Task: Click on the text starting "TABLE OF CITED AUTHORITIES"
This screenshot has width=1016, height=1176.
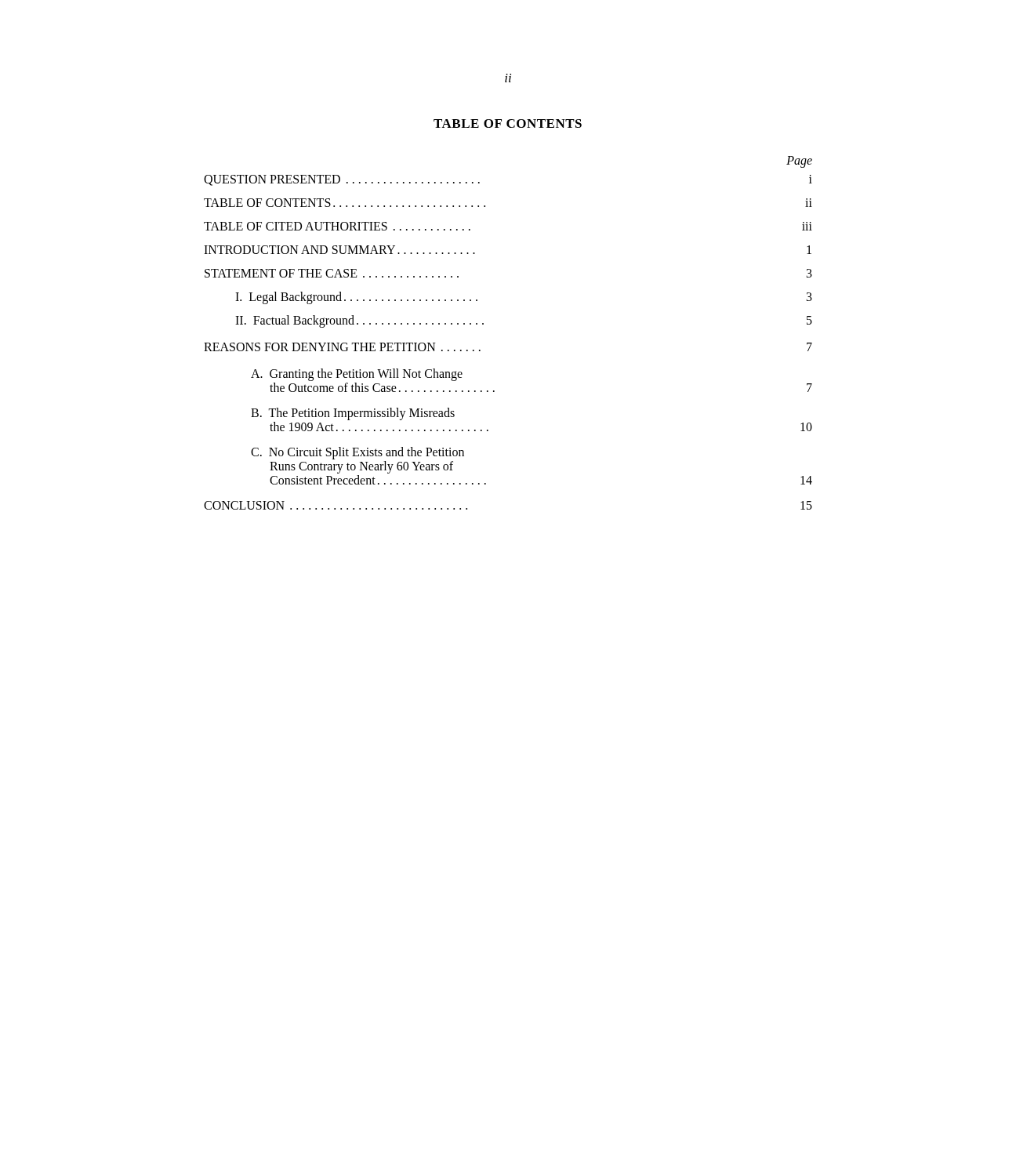Action: (296, 226)
